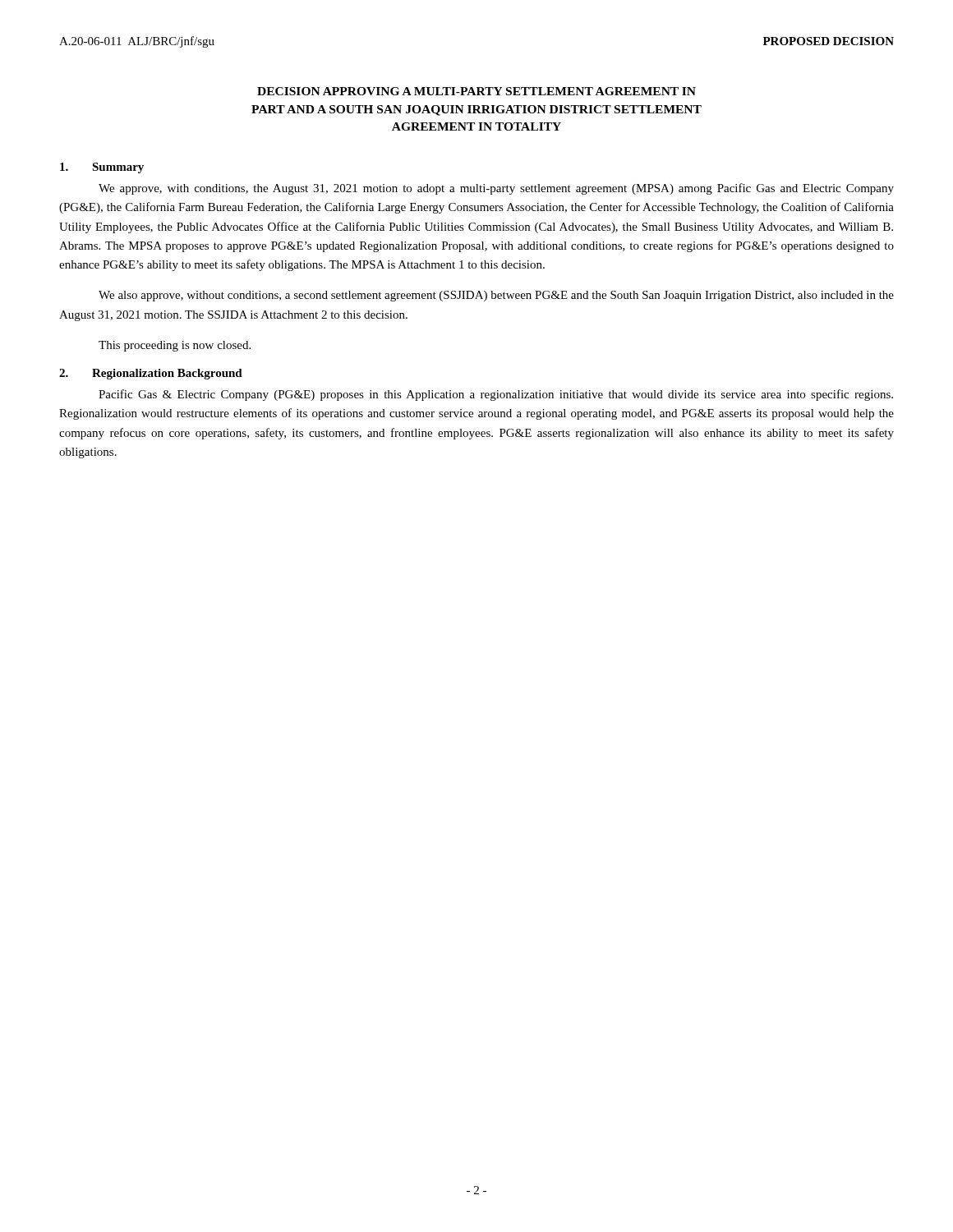Click on the title that reads "DECISION APPROVING A MULTI-PARTY SETTLEMENT AGREEMENT INPART AND"

coord(476,109)
